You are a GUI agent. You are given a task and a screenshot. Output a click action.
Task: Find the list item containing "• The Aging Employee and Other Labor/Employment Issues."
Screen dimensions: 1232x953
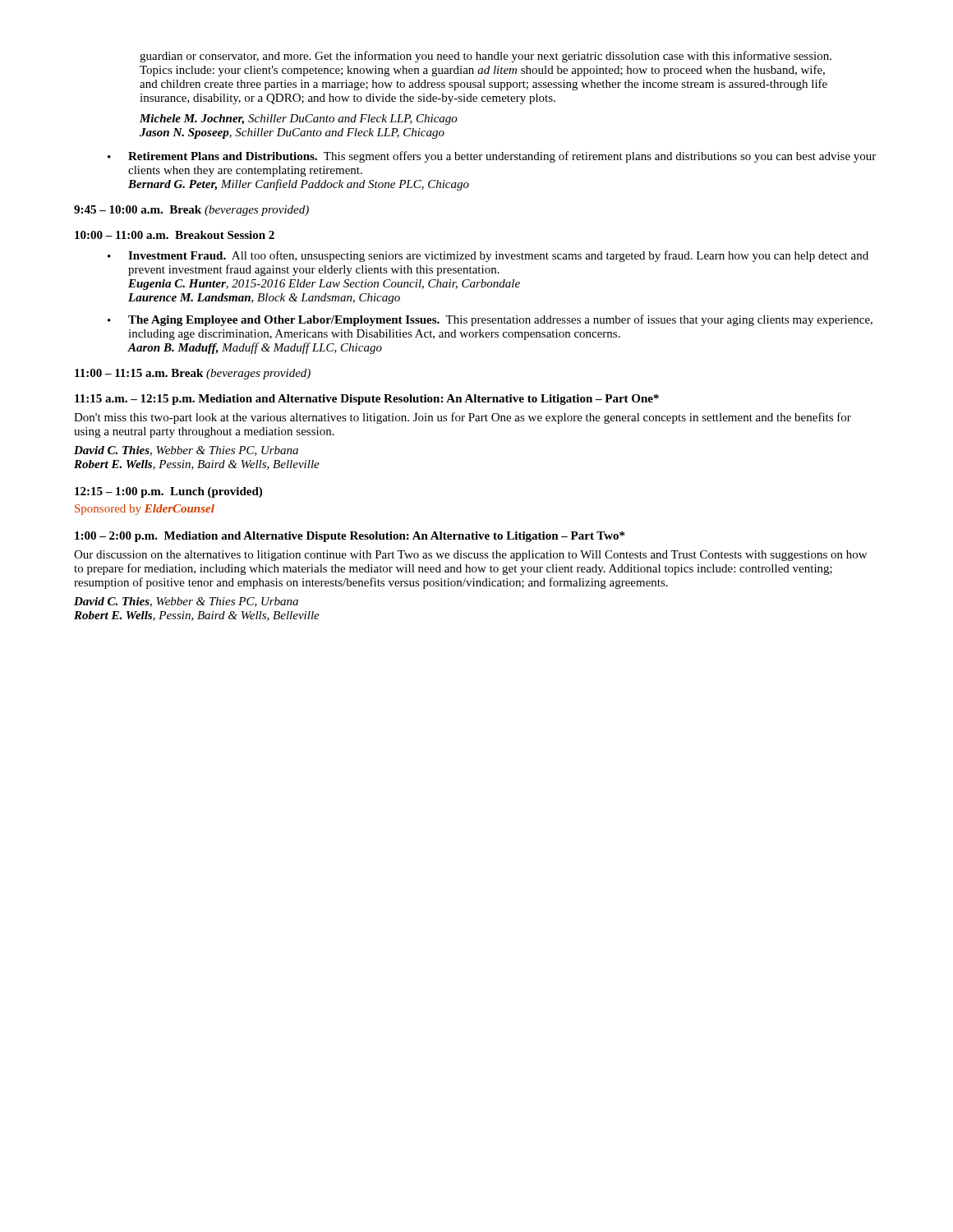pos(493,334)
